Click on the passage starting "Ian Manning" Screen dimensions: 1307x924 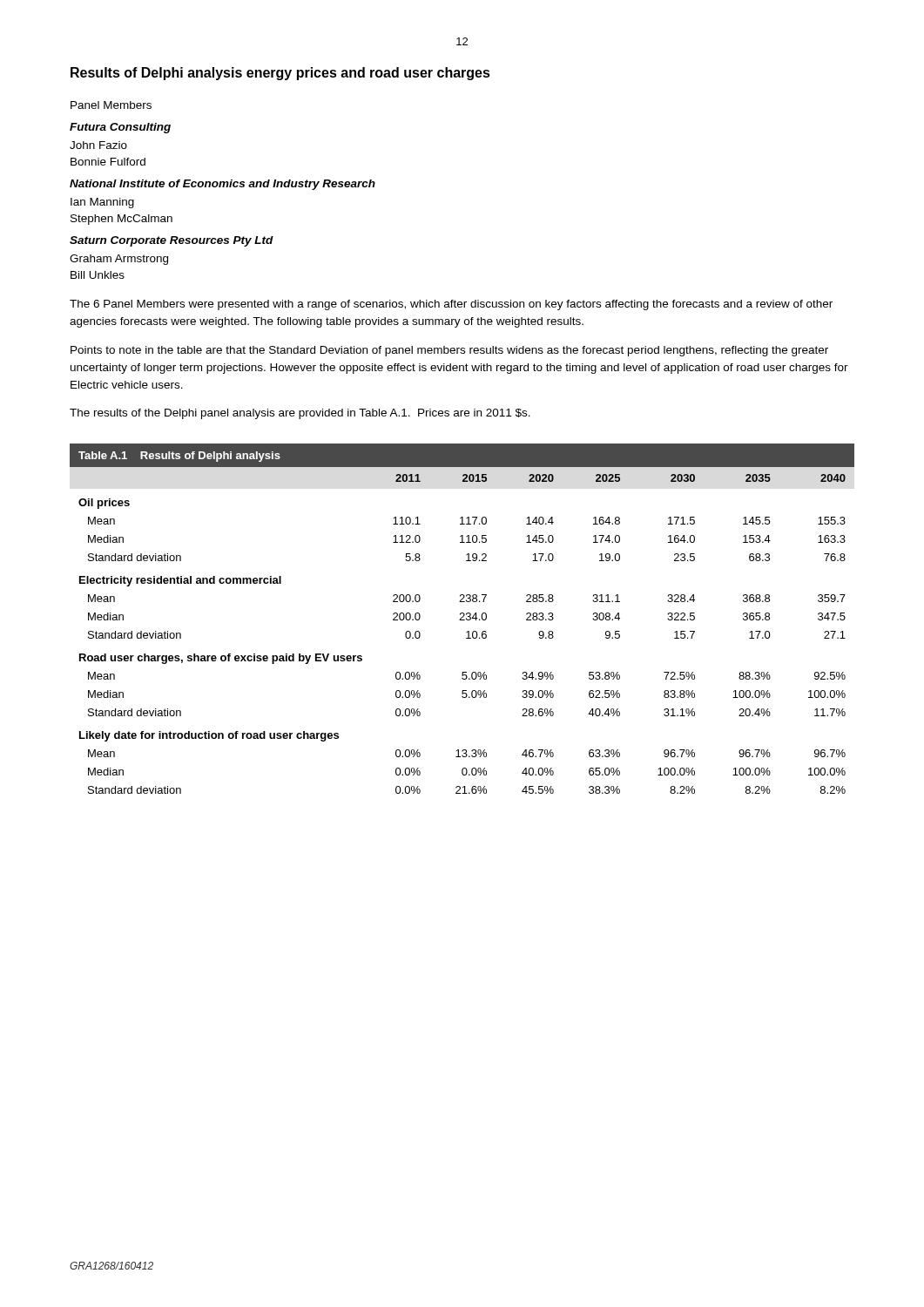(102, 202)
